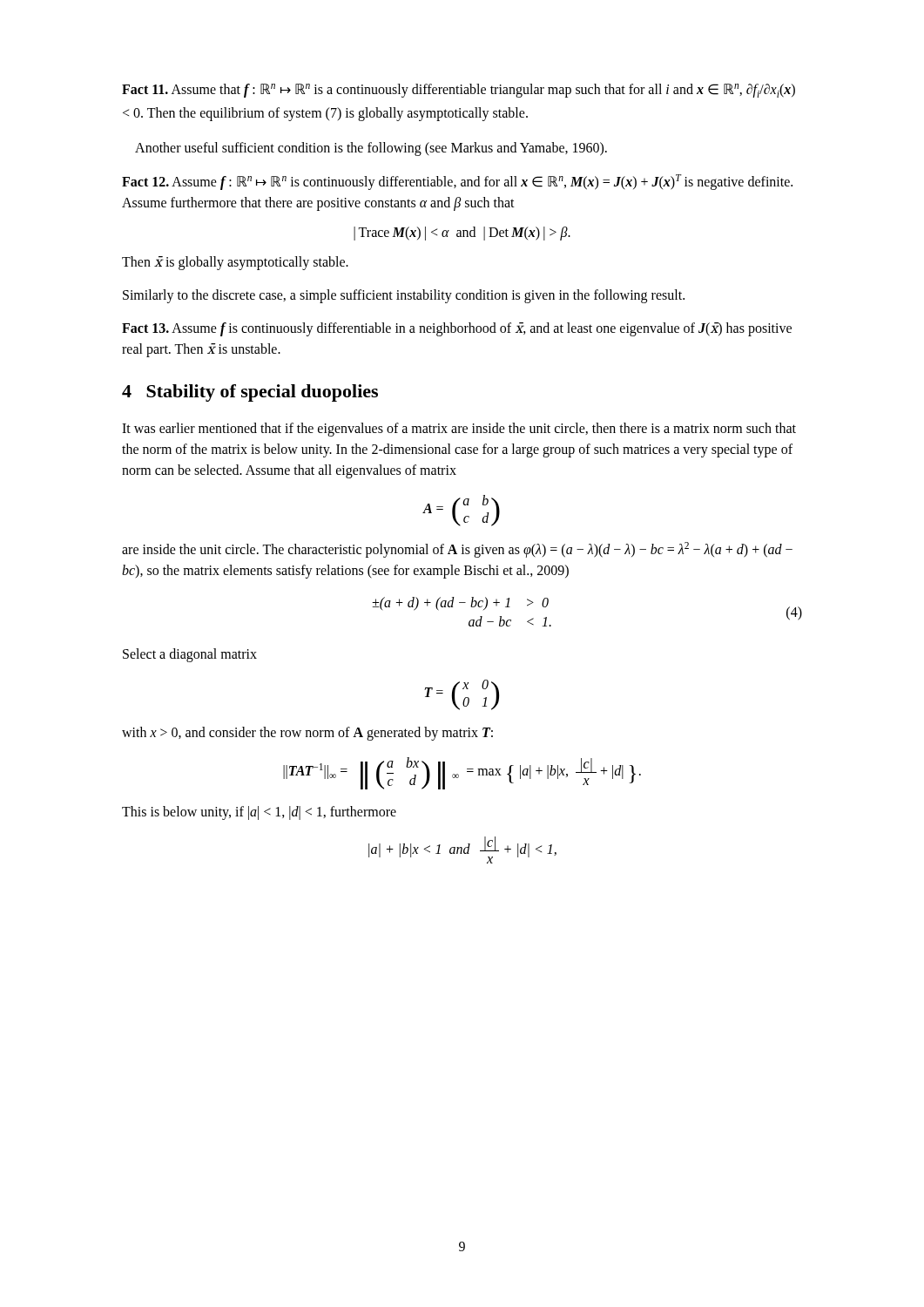Select the formula that reads "T = ( x"
Image resolution: width=924 pixels, height=1307 pixels.
click(462, 694)
